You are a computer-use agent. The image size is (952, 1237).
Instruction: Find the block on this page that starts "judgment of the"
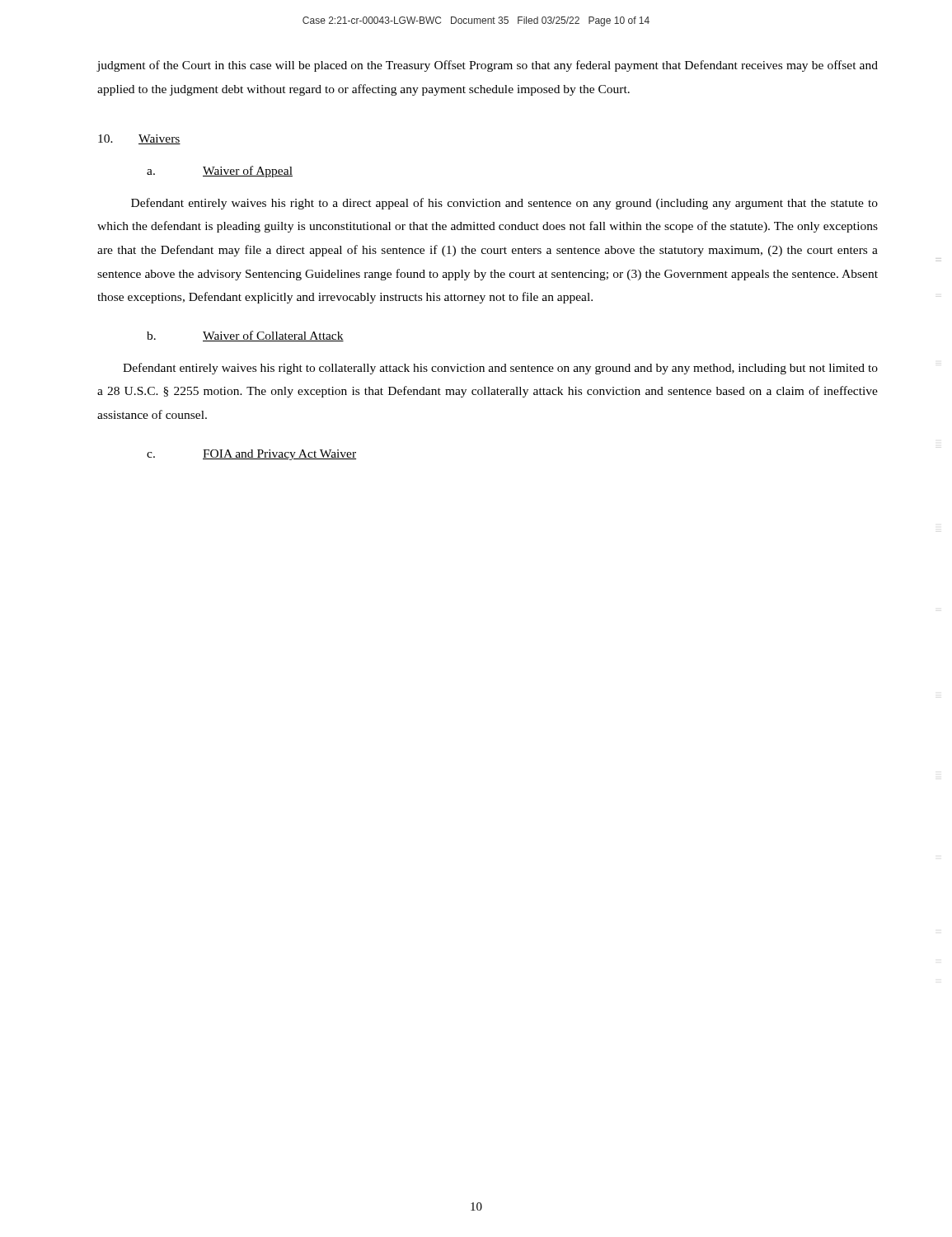tap(488, 77)
